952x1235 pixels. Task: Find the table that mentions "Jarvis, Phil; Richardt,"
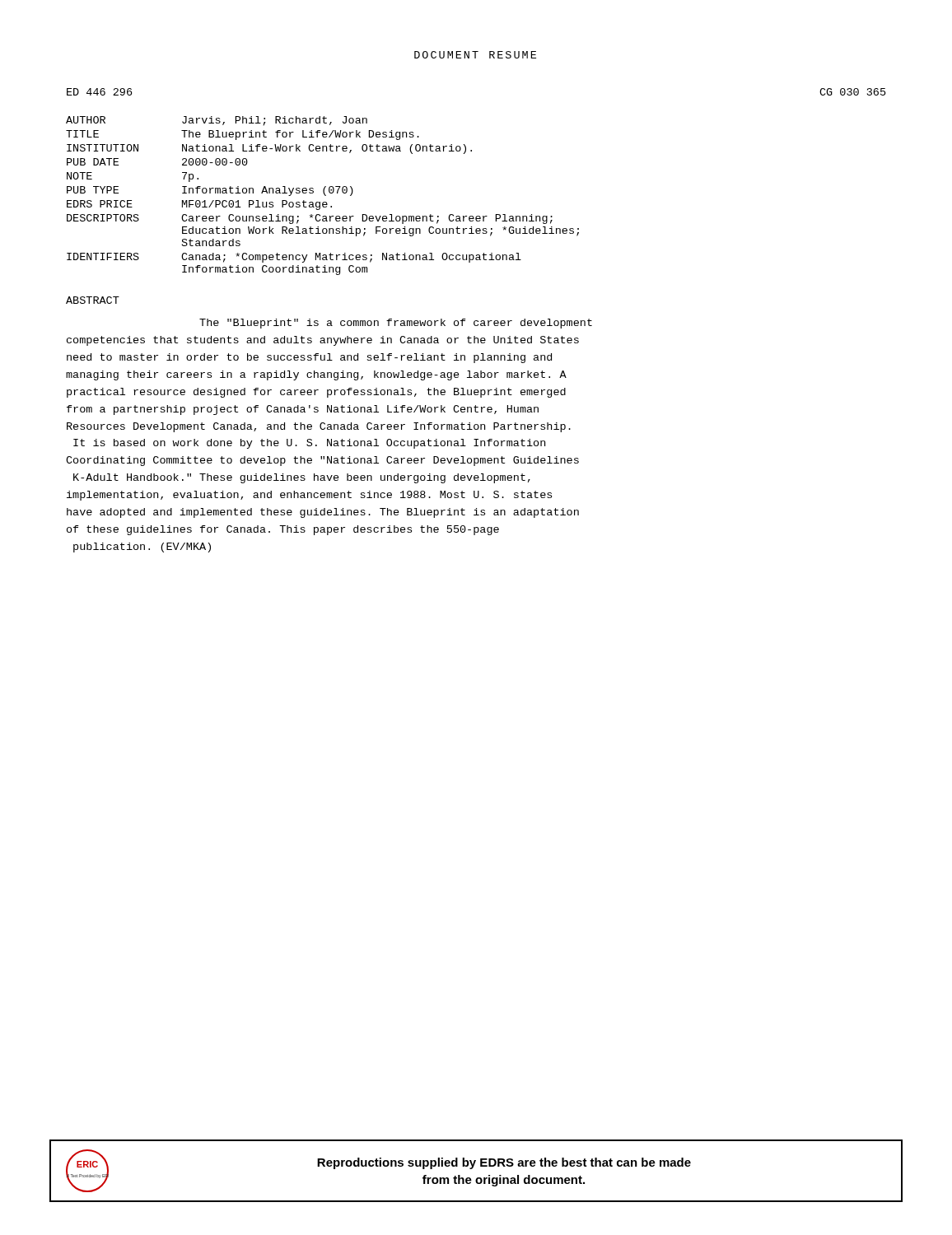(x=476, y=195)
